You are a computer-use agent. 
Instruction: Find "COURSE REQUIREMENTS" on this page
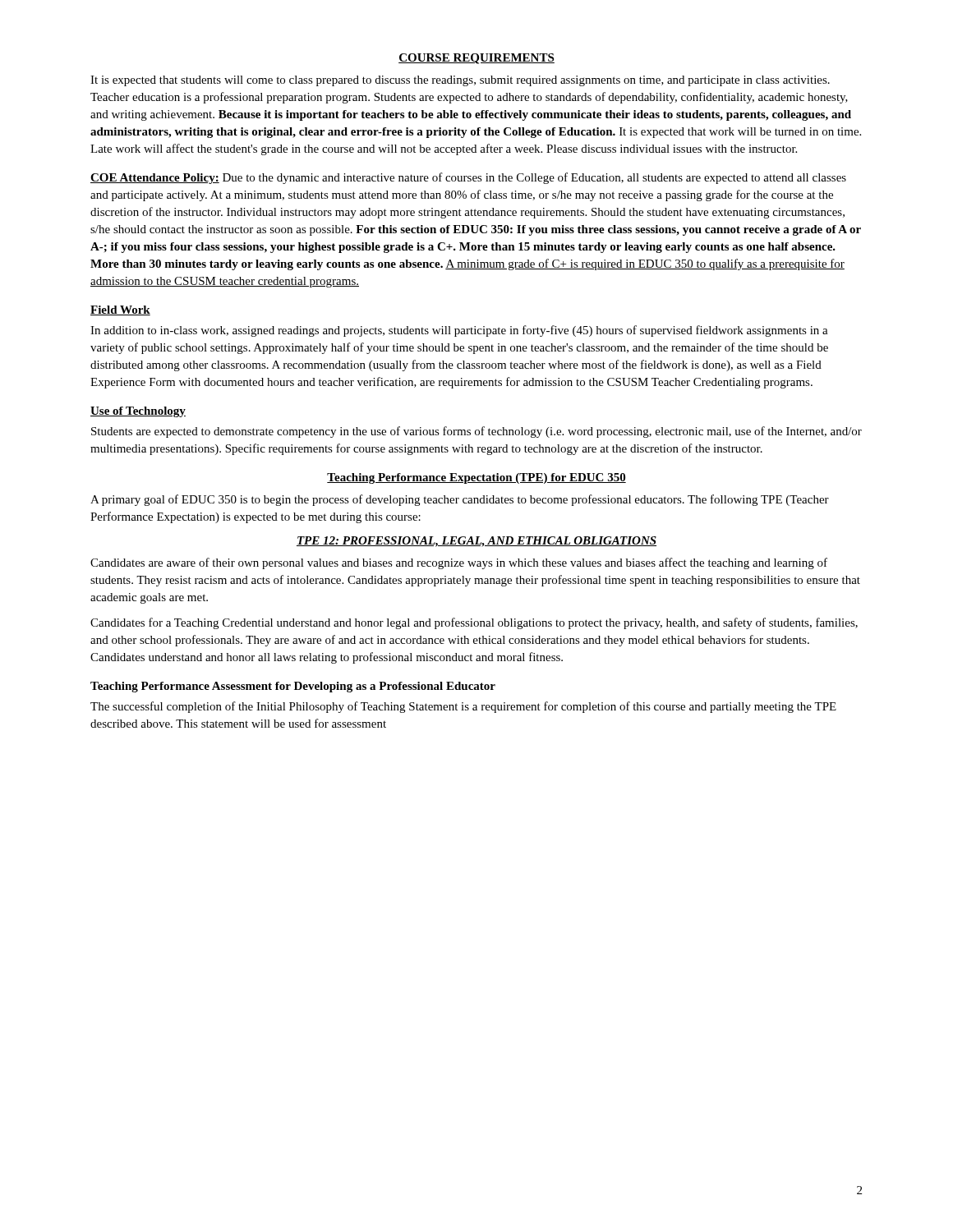[476, 57]
